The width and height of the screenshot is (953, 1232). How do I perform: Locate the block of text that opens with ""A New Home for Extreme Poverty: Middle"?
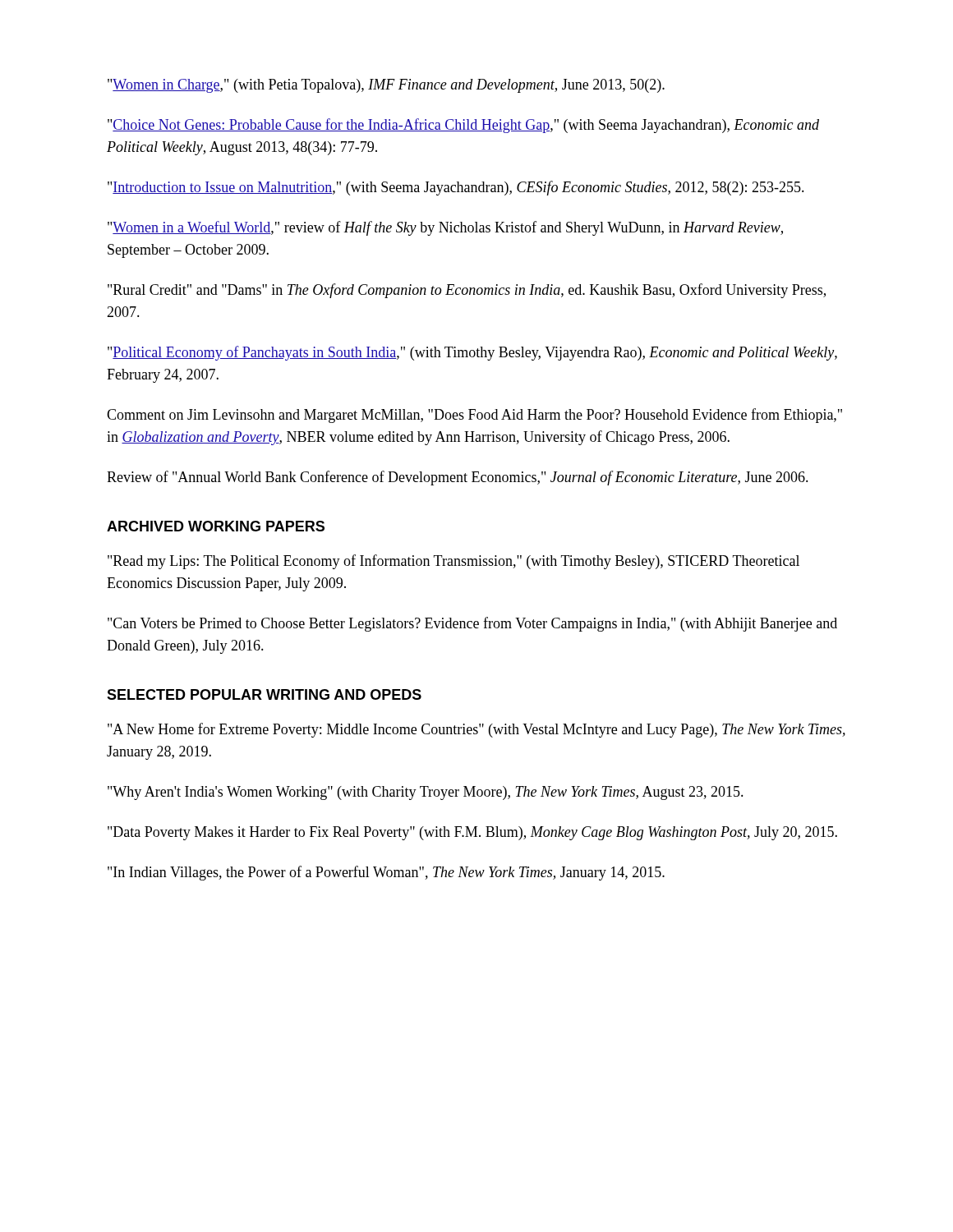(x=476, y=740)
